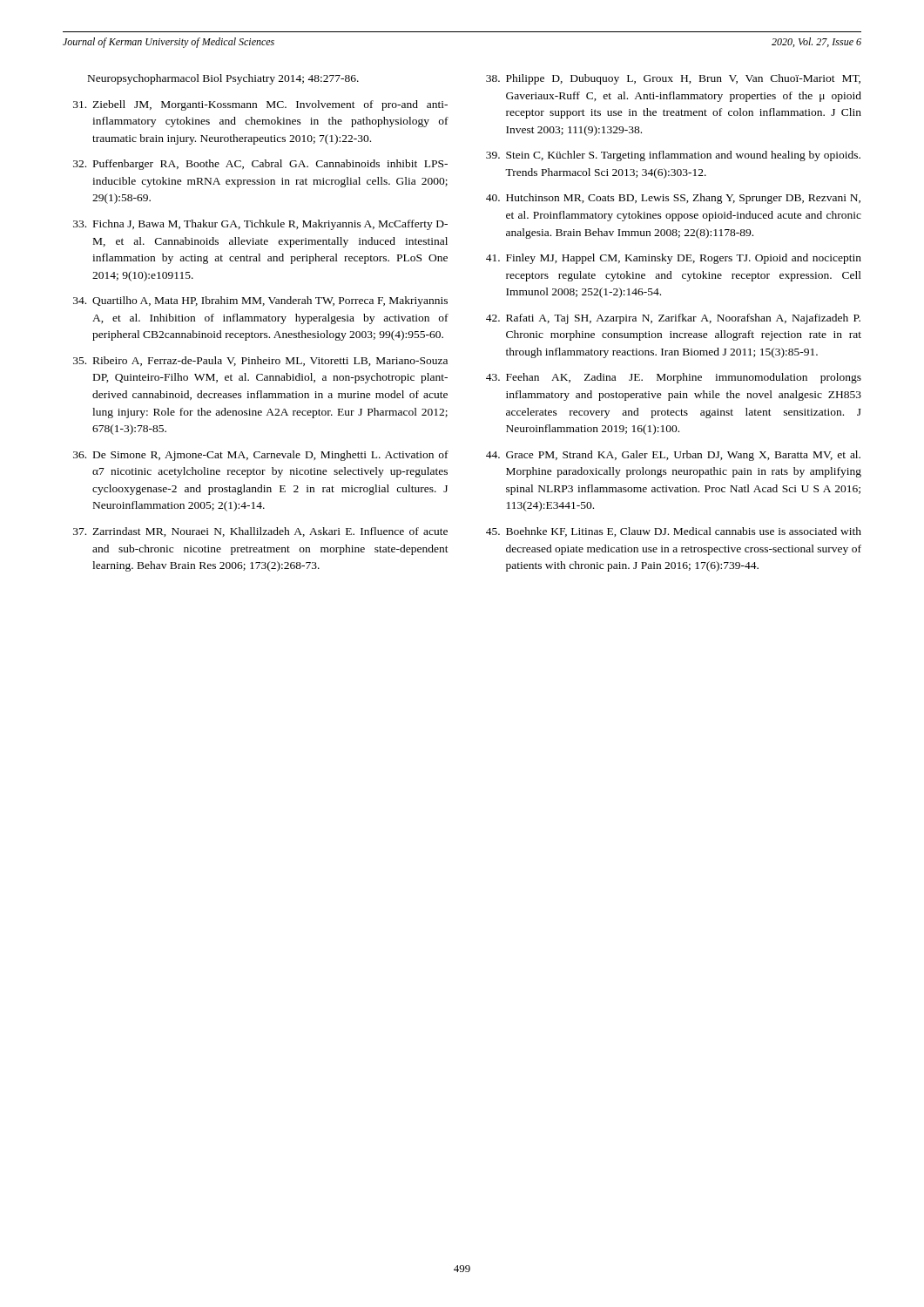Viewport: 924px width, 1307px height.
Task: Navigate to the block starting "43. Feehan AK, Zadina JE. Morphine immunomodulation prolongs"
Action: pyautogui.click(x=669, y=403)
